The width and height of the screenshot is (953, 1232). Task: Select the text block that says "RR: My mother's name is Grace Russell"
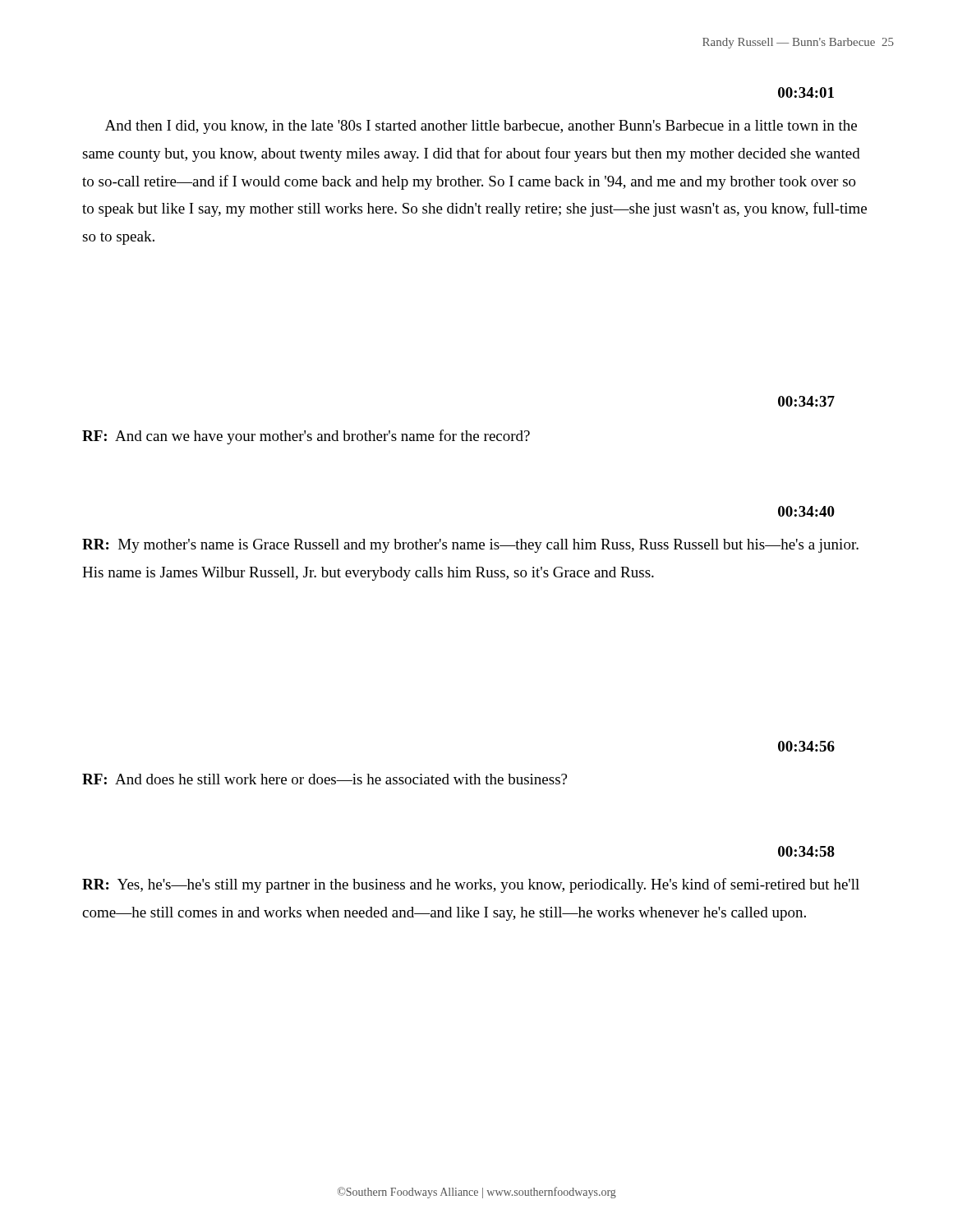click(x=471, y=558)
